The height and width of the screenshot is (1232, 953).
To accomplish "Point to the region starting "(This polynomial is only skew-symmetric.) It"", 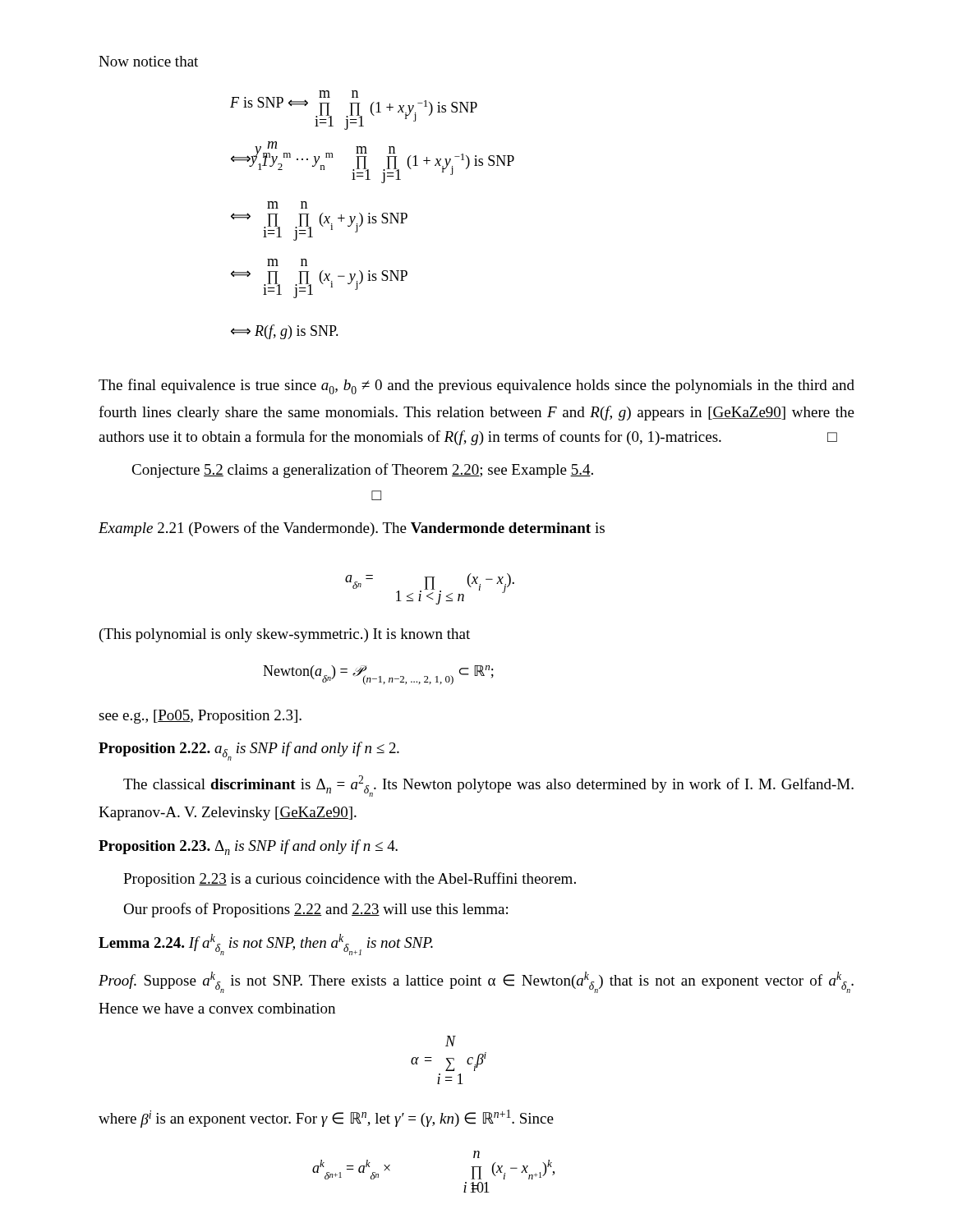I will click(x=284, y=634).
